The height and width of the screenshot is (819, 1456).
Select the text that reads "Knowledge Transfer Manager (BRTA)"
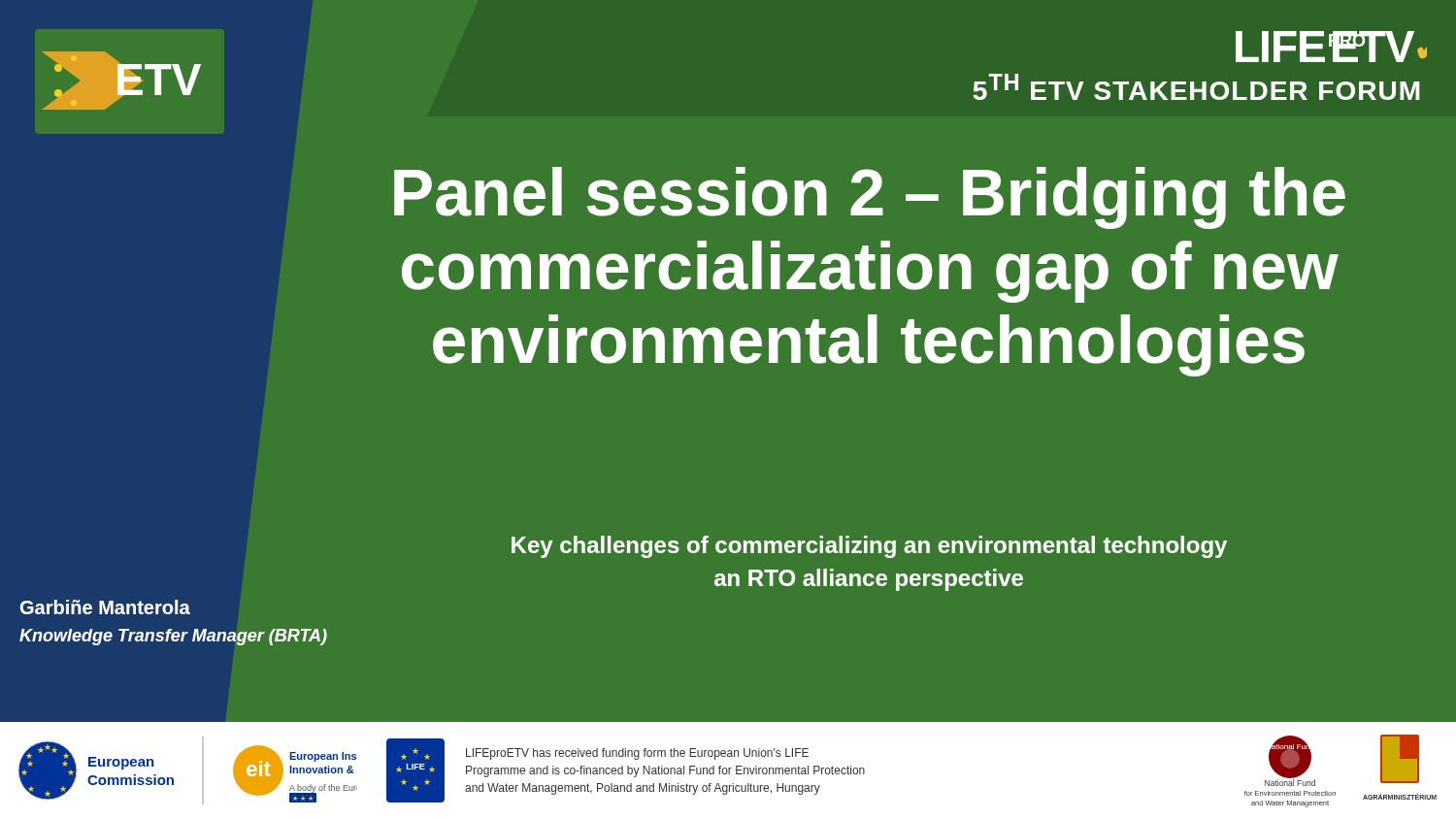[x=173, y=636]
